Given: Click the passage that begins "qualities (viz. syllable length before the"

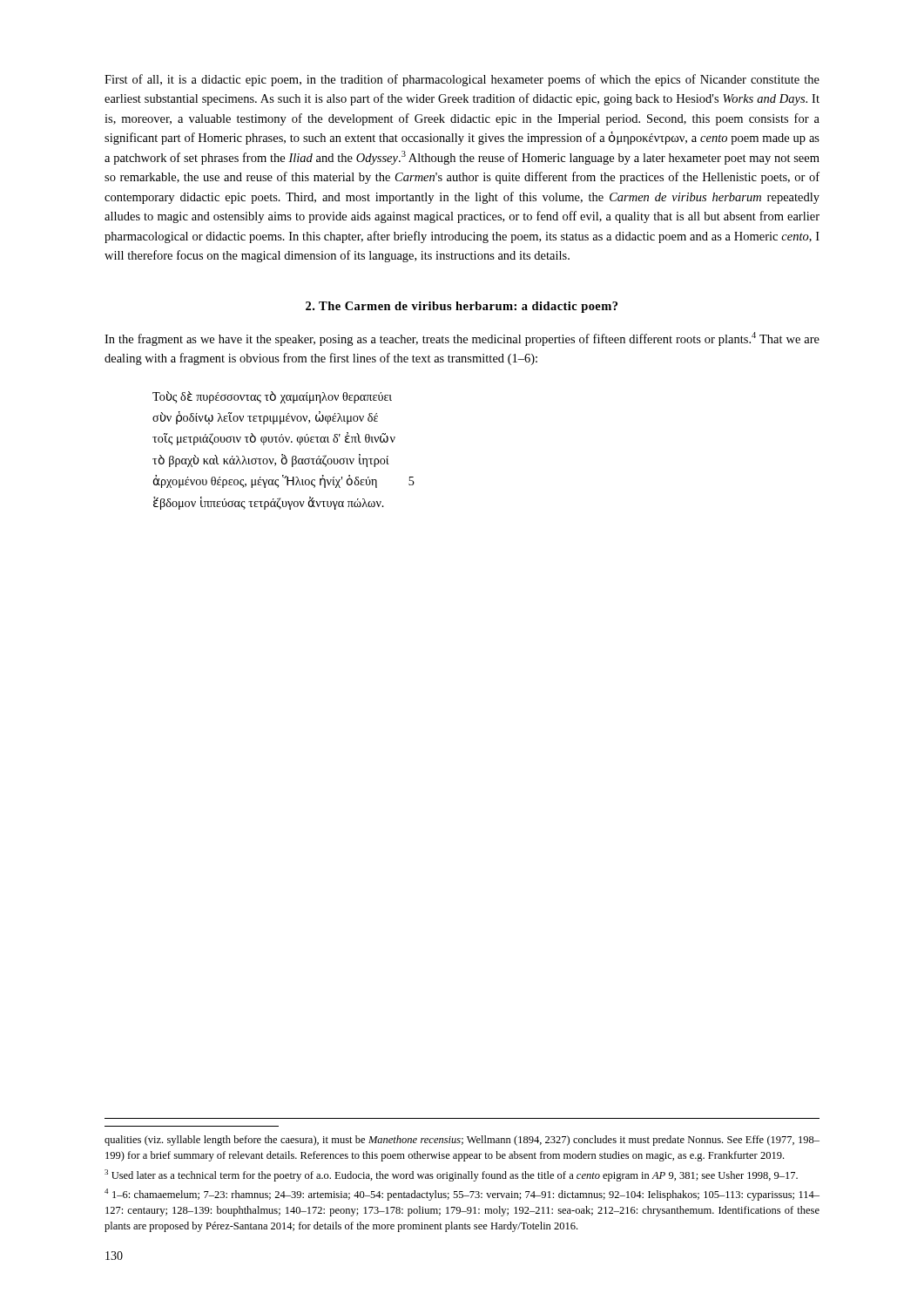Looking at the screenshot, I should [x=462, y=1148].
